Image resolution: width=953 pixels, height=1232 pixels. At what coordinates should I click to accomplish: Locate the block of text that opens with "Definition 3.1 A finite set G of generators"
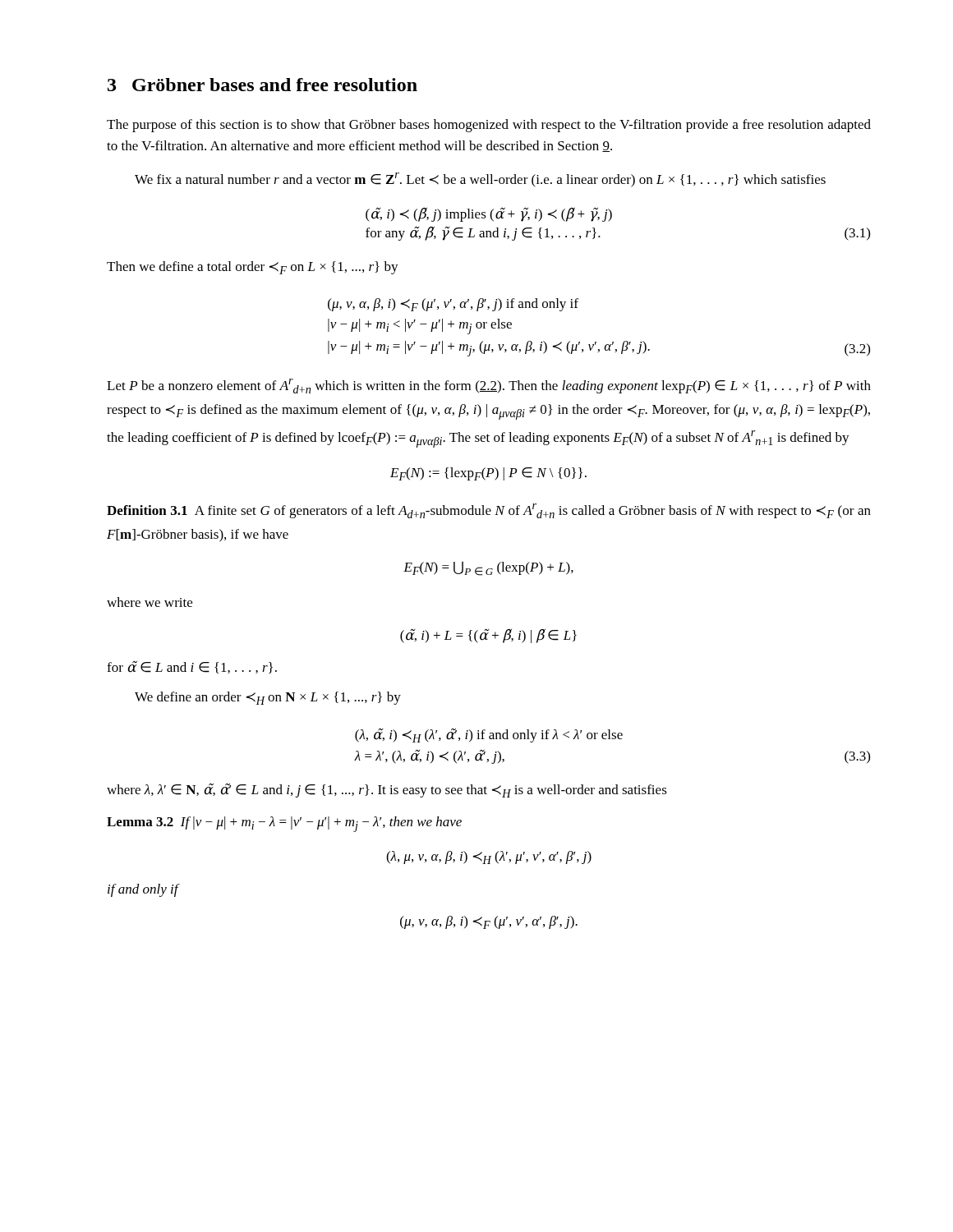pos(489,521)
